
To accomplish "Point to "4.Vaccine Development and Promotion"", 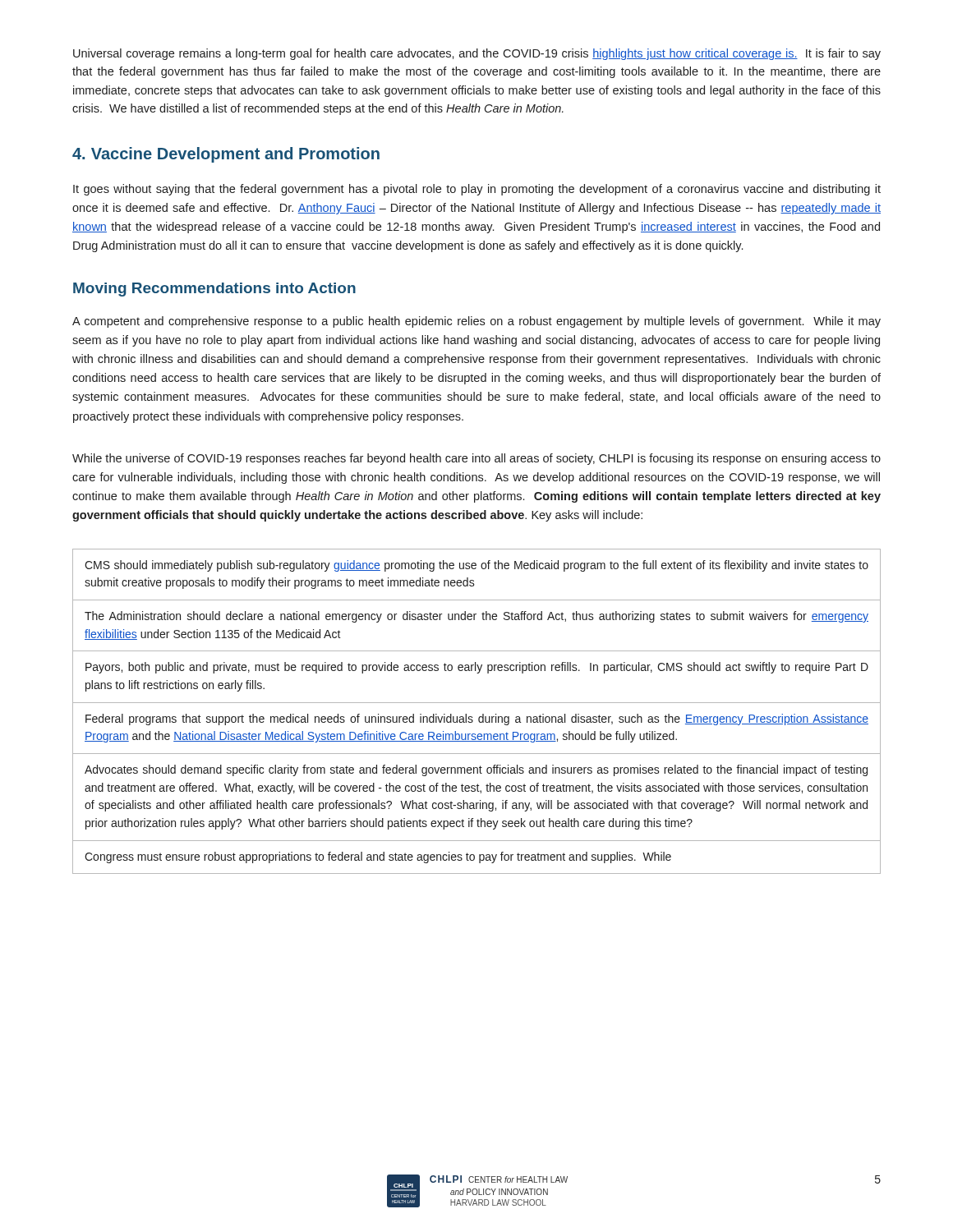I will click(226, 153).
